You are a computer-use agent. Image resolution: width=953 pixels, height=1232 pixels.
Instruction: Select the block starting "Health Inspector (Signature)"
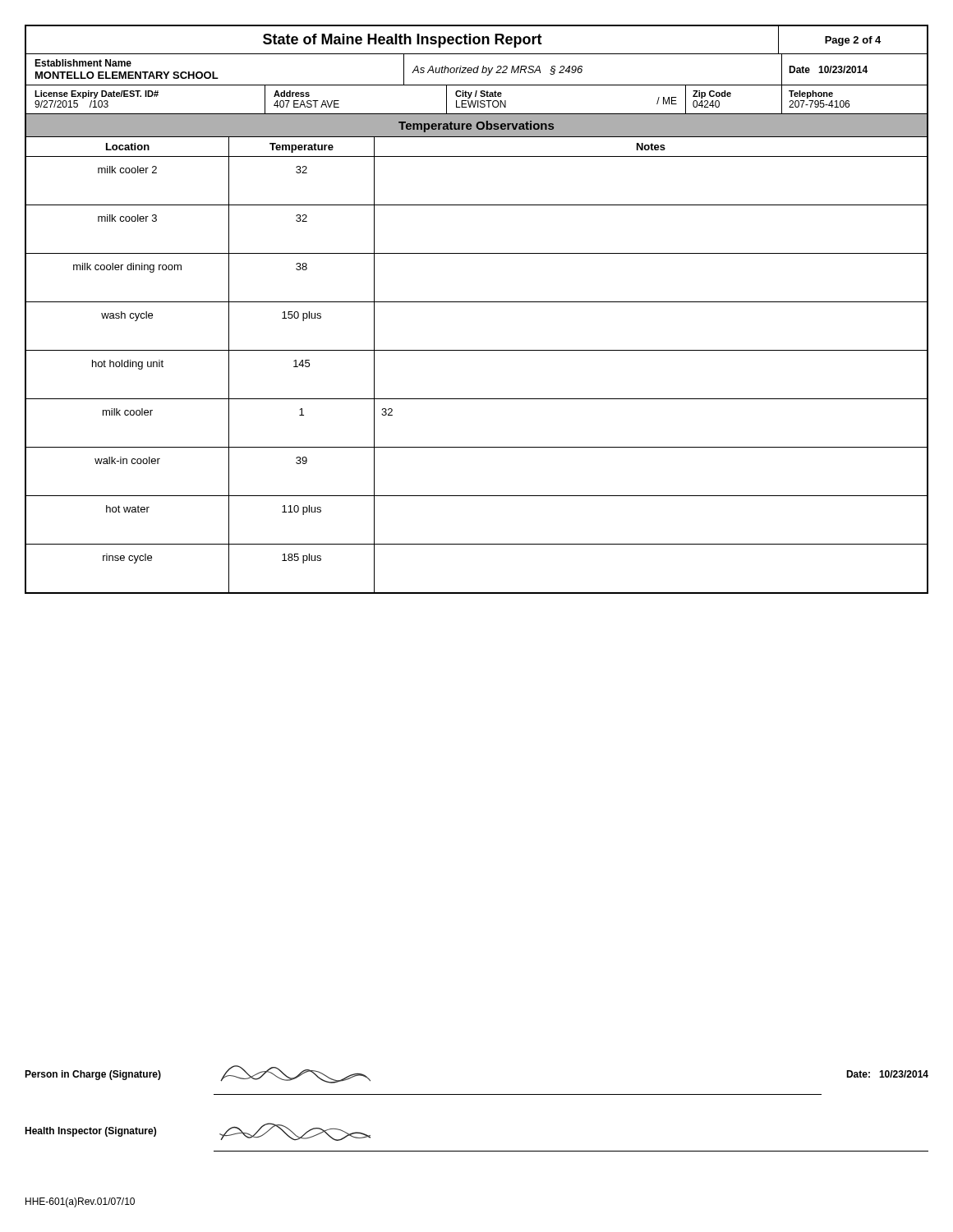pos(91,1131)
